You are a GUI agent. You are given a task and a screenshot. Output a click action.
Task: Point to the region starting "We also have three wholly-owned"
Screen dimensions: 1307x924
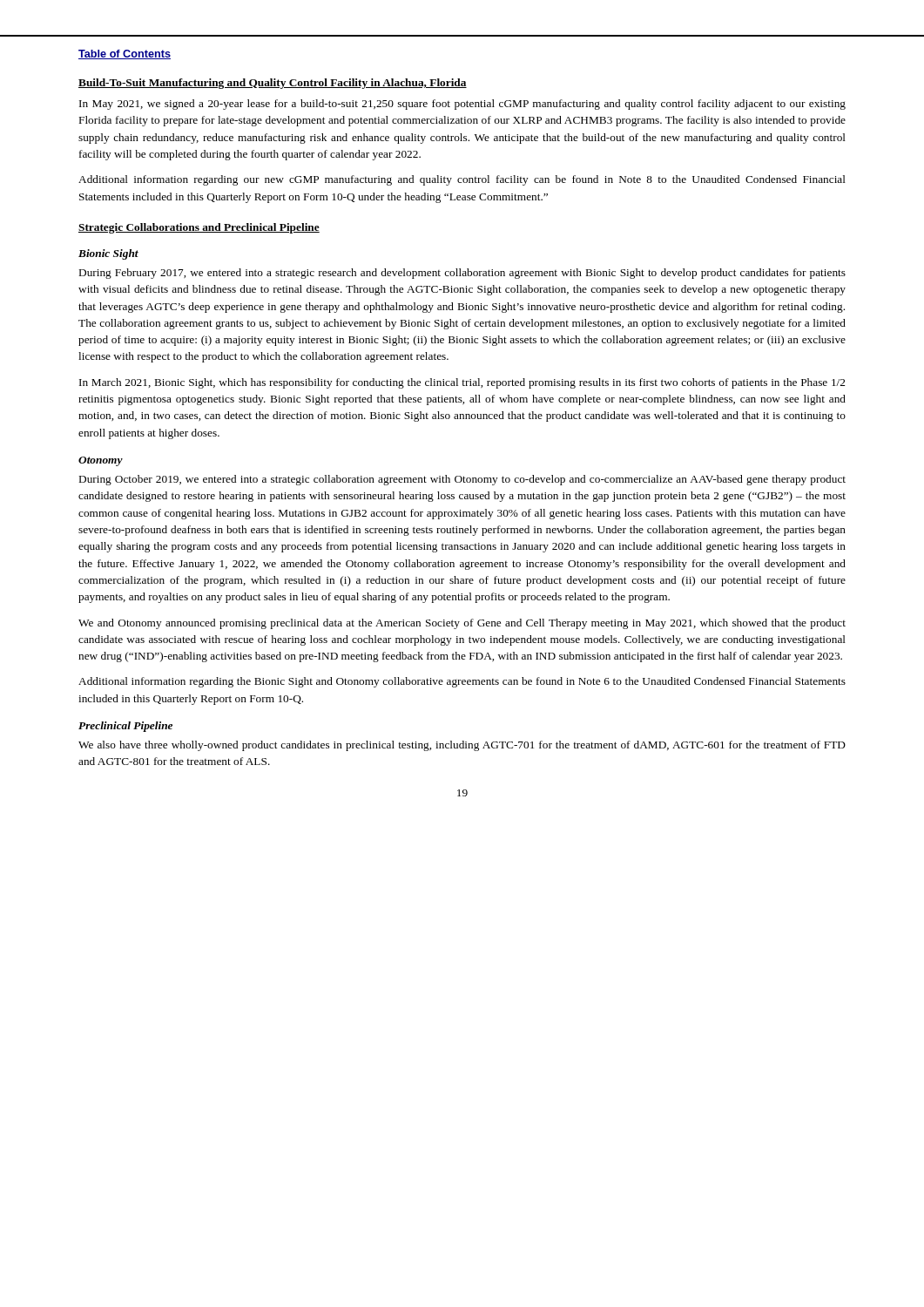(462, 753)
